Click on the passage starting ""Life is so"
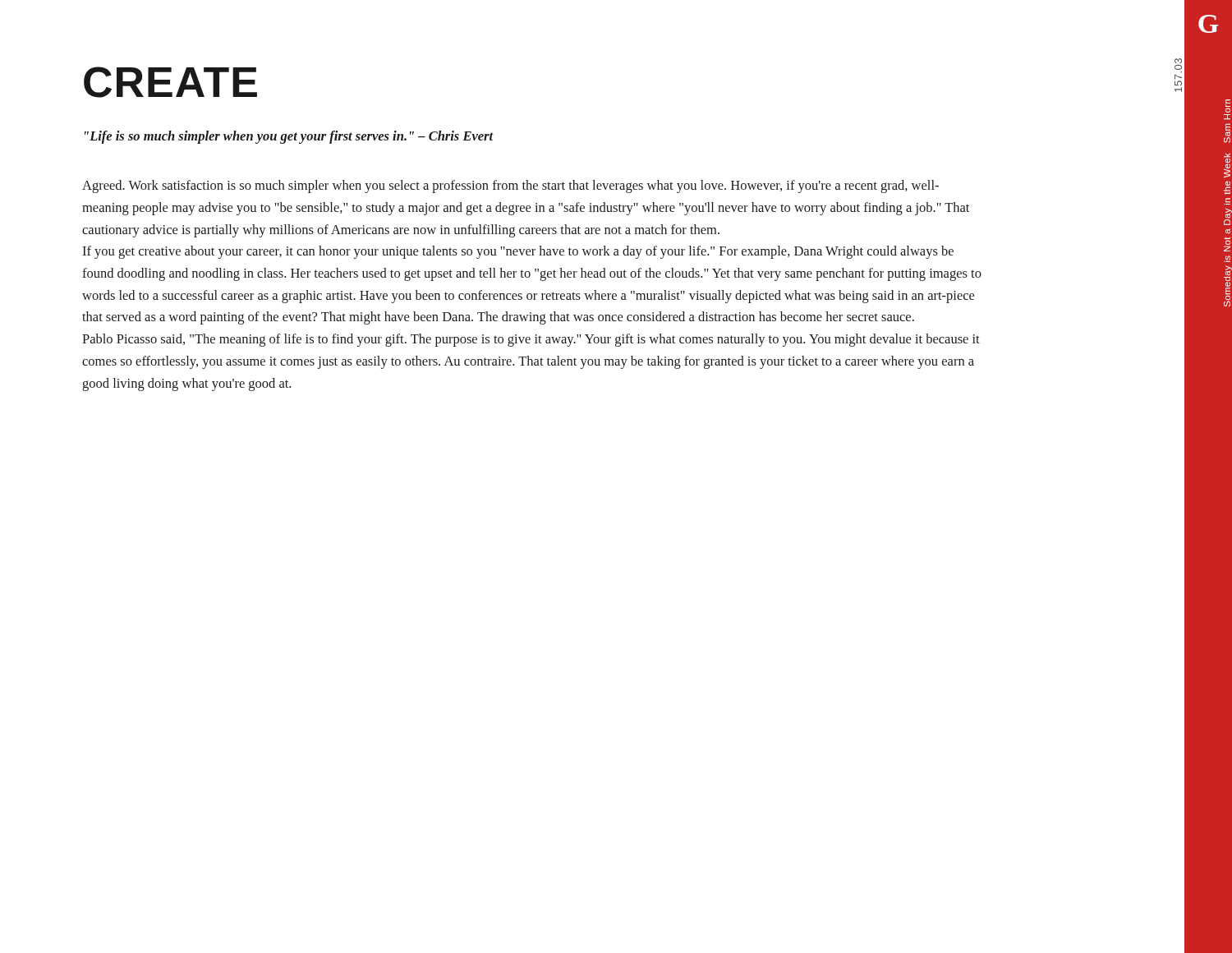Viewport: 1232px width, 953px height. (x=289, y=137)
